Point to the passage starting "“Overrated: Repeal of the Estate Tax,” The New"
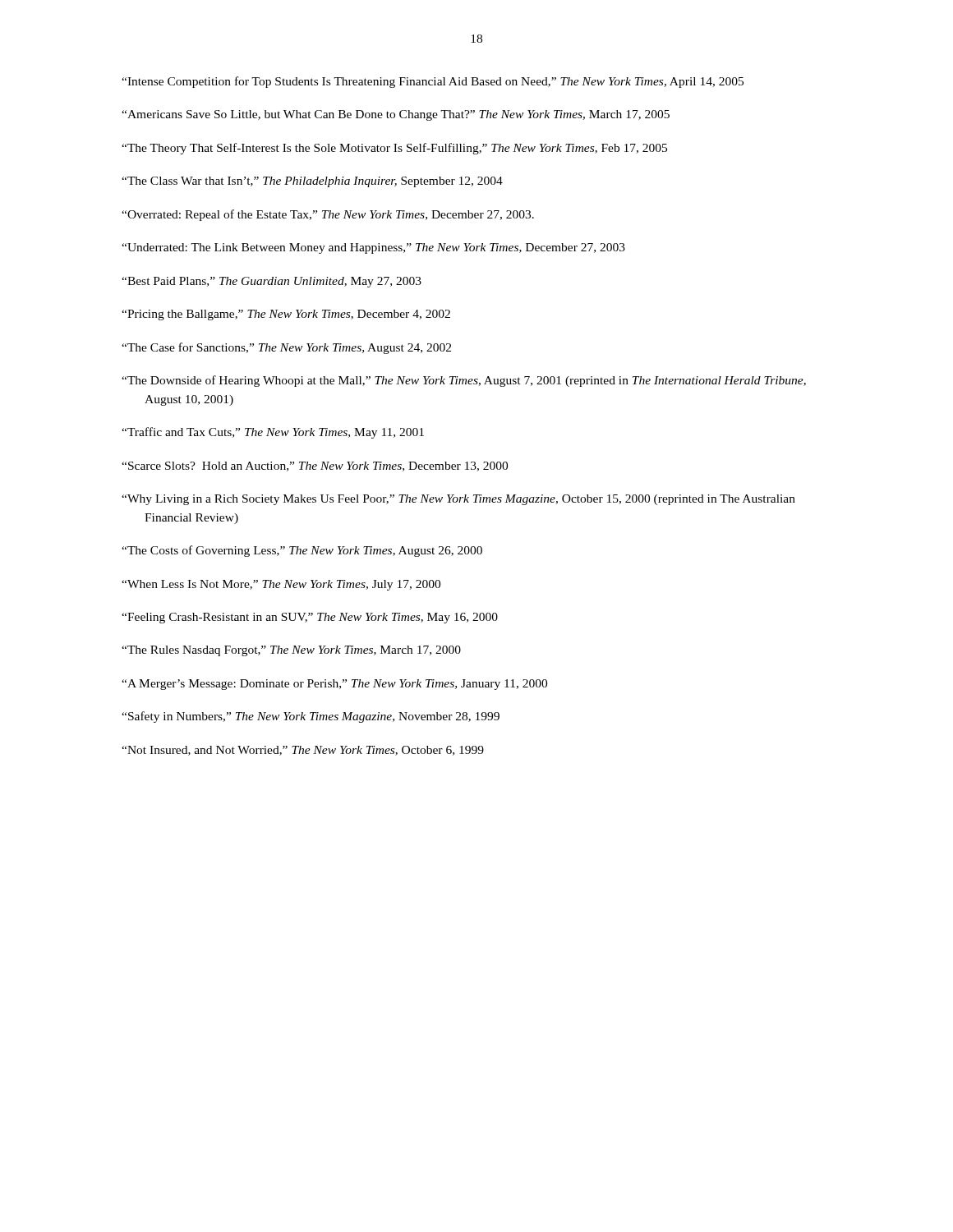This screenshot has height=1232, width=953. (328, 214)
